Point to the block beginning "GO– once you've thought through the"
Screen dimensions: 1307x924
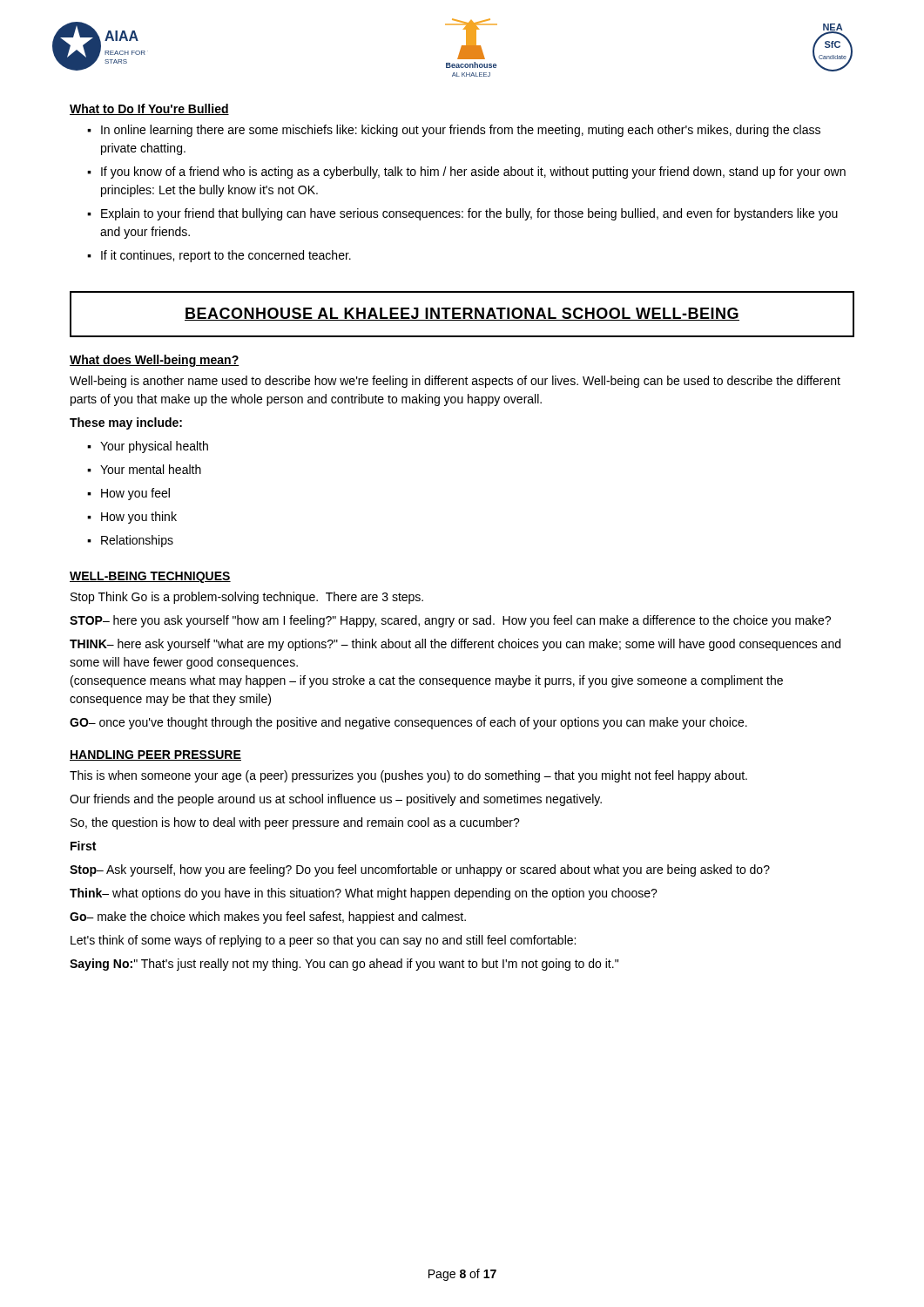click(409, 722)
